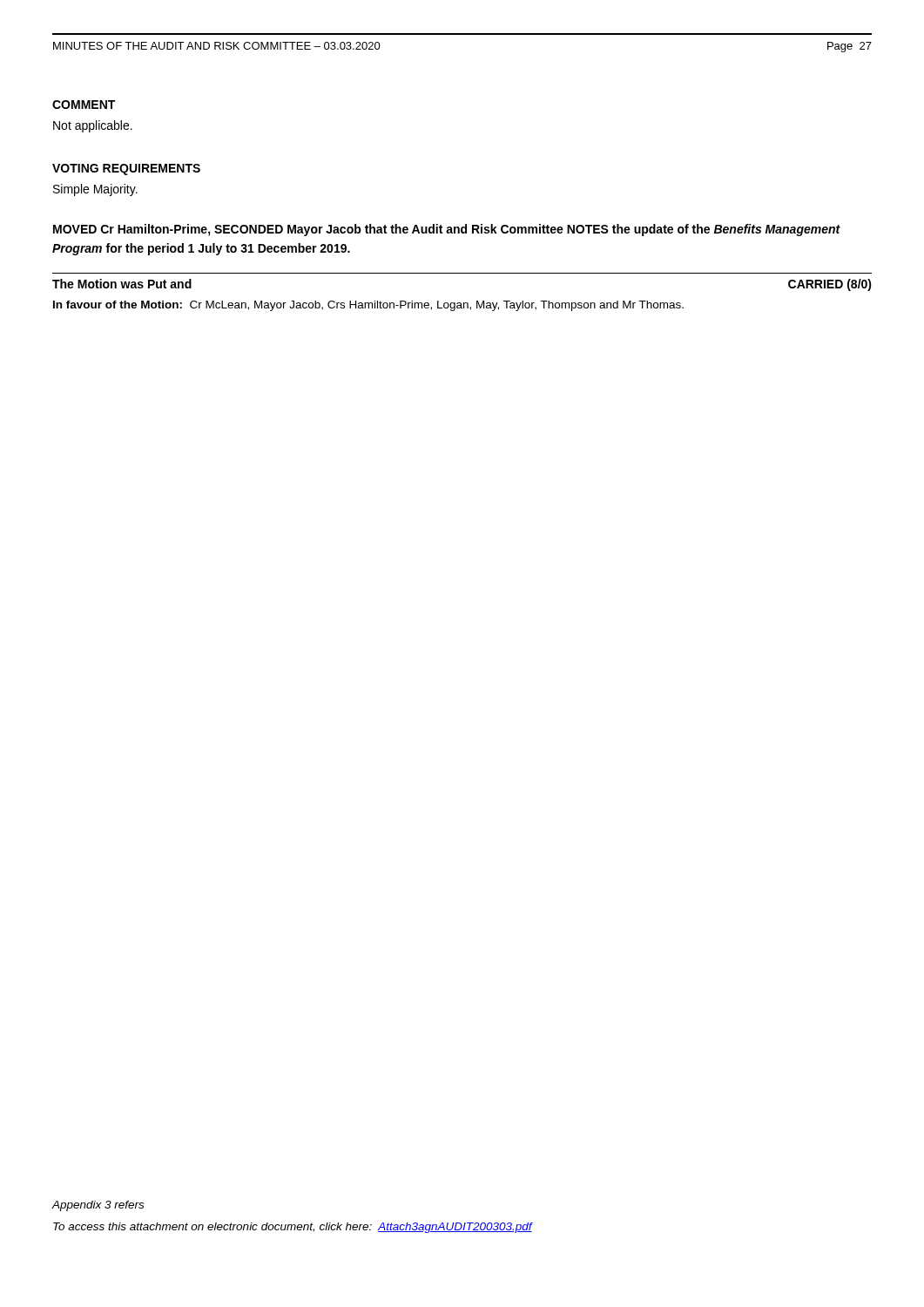Navigate to the text block starting "To access this attachment on"
The width and height of the screenshot is (924, 1307).
point(292,1226)
